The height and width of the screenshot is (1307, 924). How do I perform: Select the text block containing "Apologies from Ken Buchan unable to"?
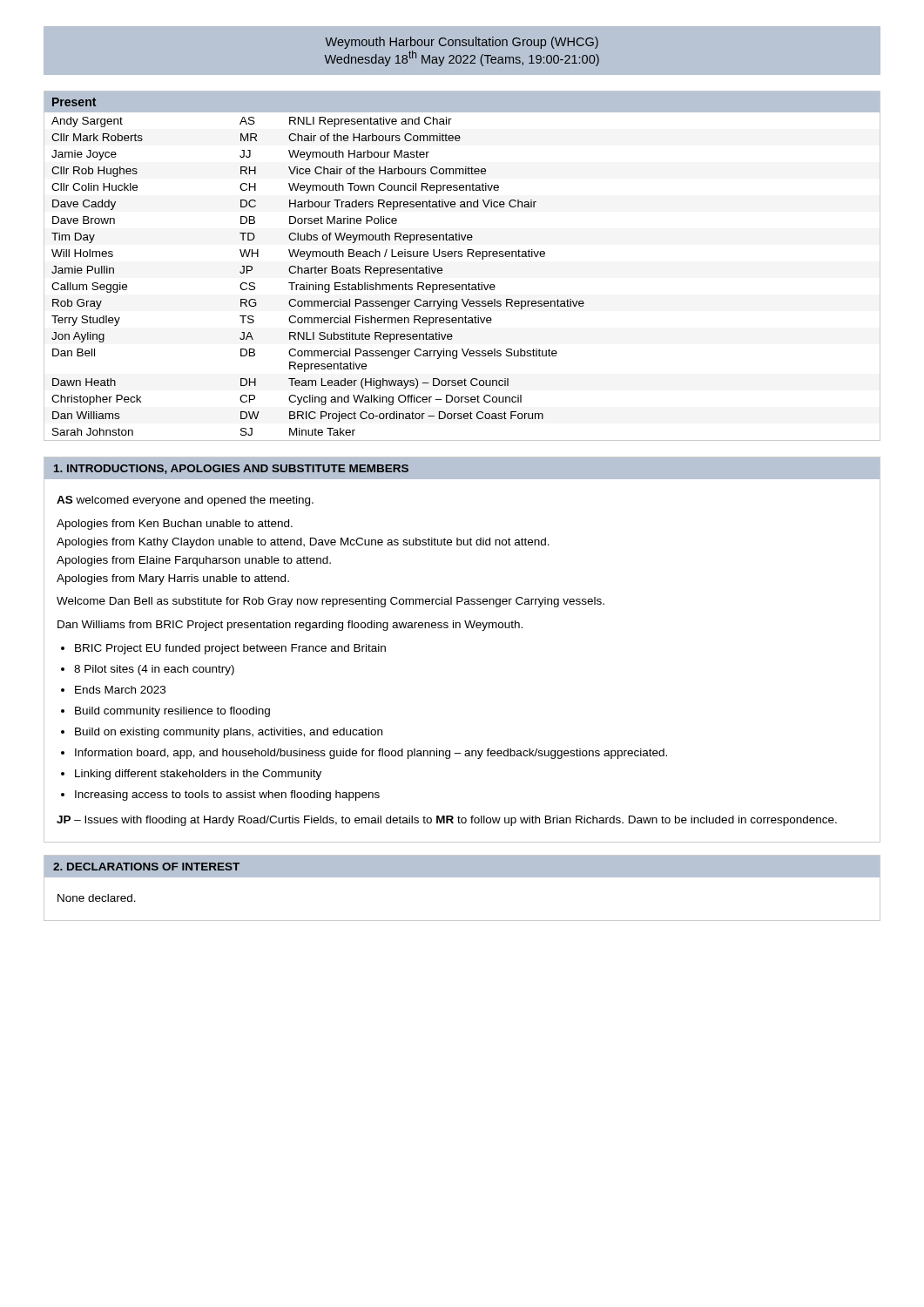[462, 551]
